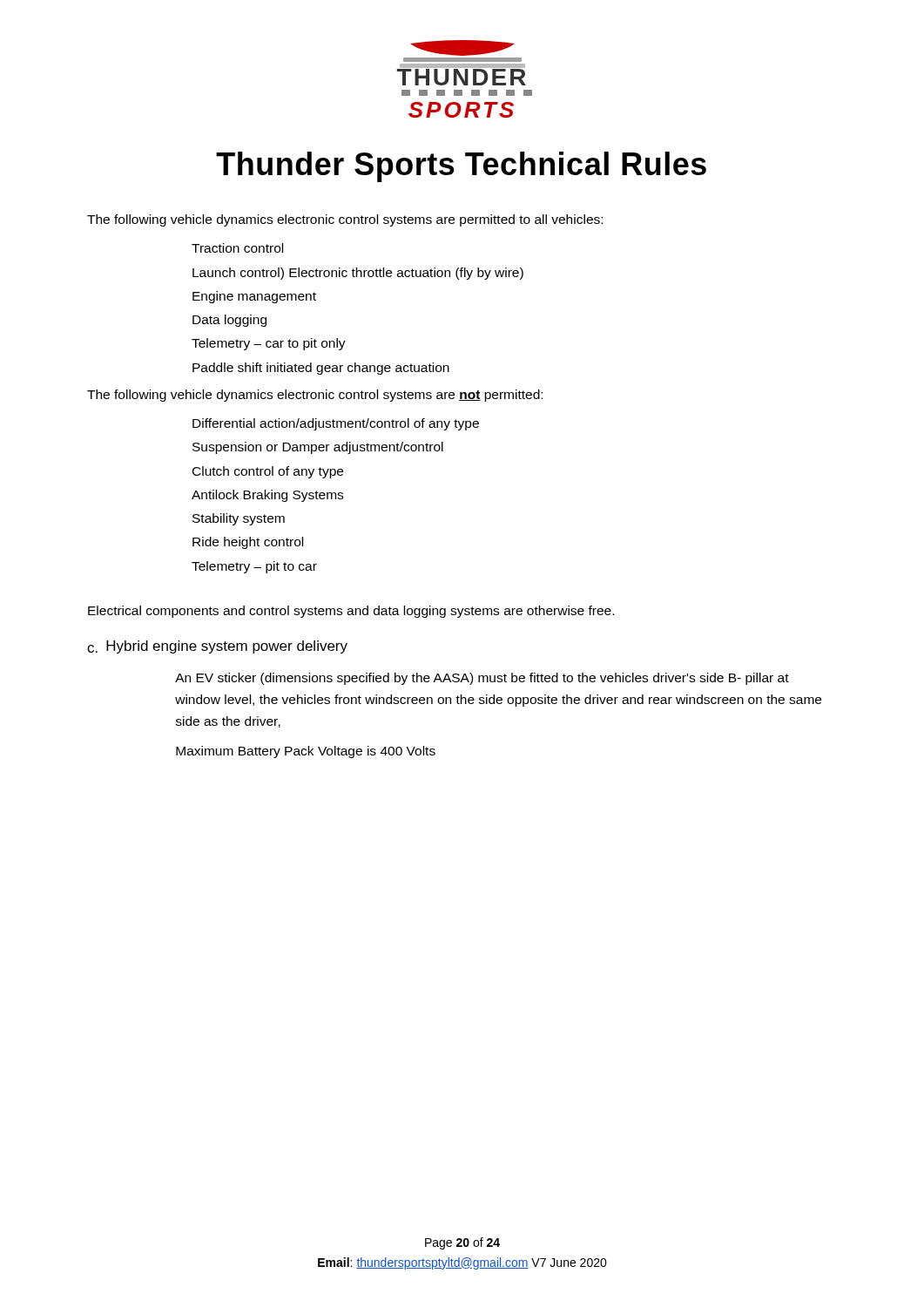The width and height of the screenshot is (924, 1307).
Task: Click on the list item that says "Telemetry – car to pit"
Action: pos(269,343)
